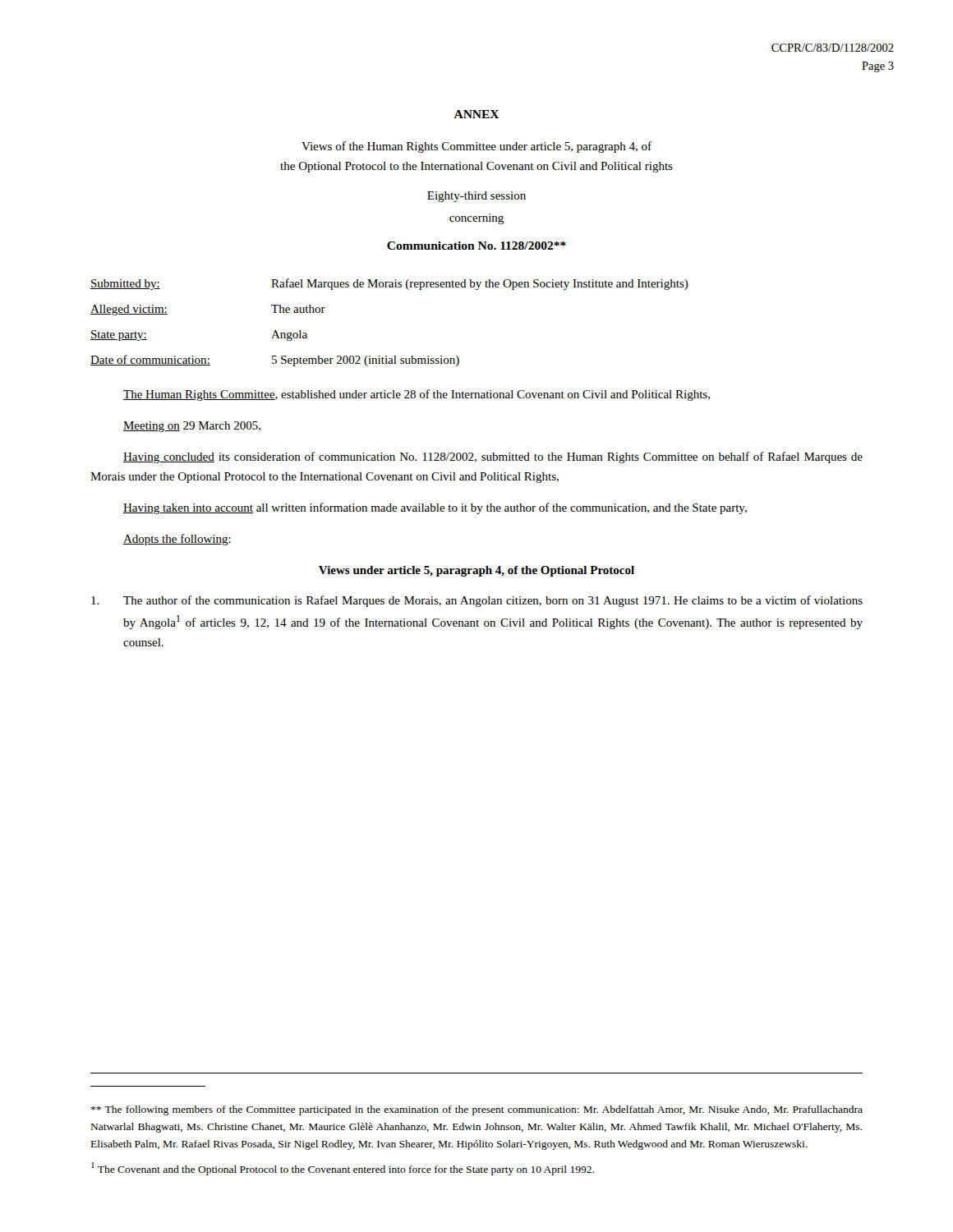
Task: Select the text block containing "The Human Rights Committee,"
Action: pos(417,394)
